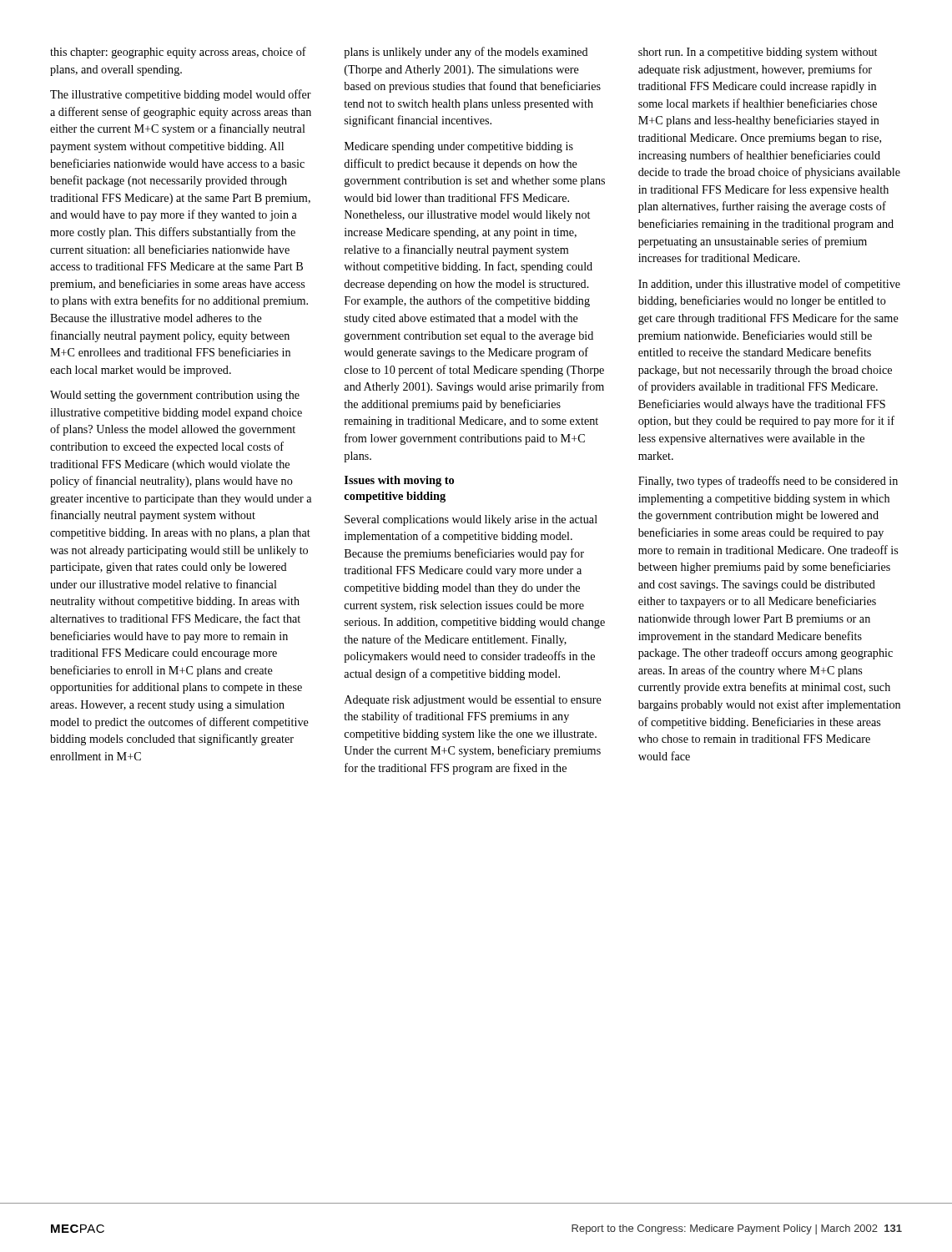The height and width of the screenshot is (1252, 952).
Task: Where is the passage that starts "short run. In a"?
Action: click(770, 404)
